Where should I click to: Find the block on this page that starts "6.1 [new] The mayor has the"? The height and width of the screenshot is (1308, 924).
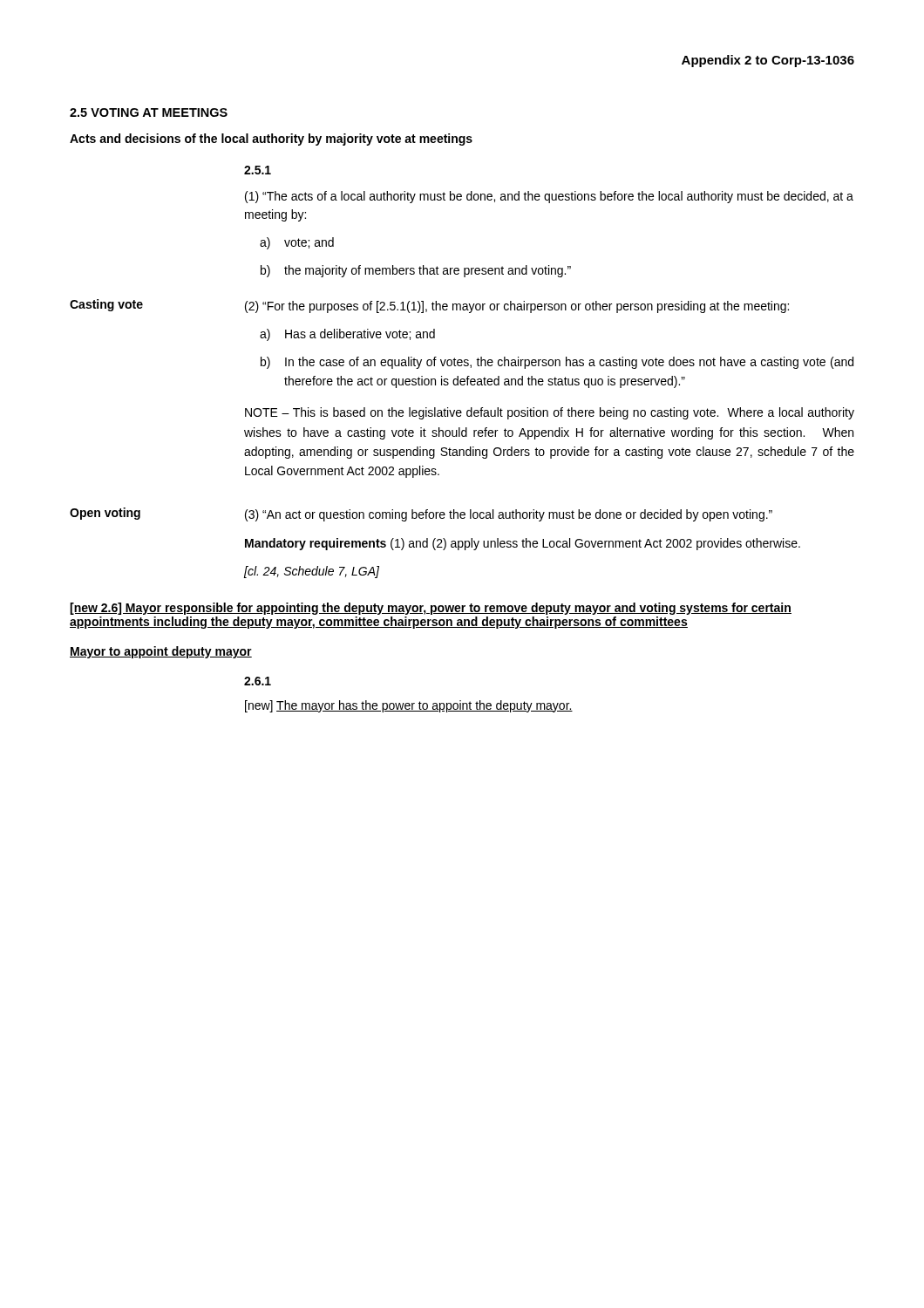(x=549, y=694)
